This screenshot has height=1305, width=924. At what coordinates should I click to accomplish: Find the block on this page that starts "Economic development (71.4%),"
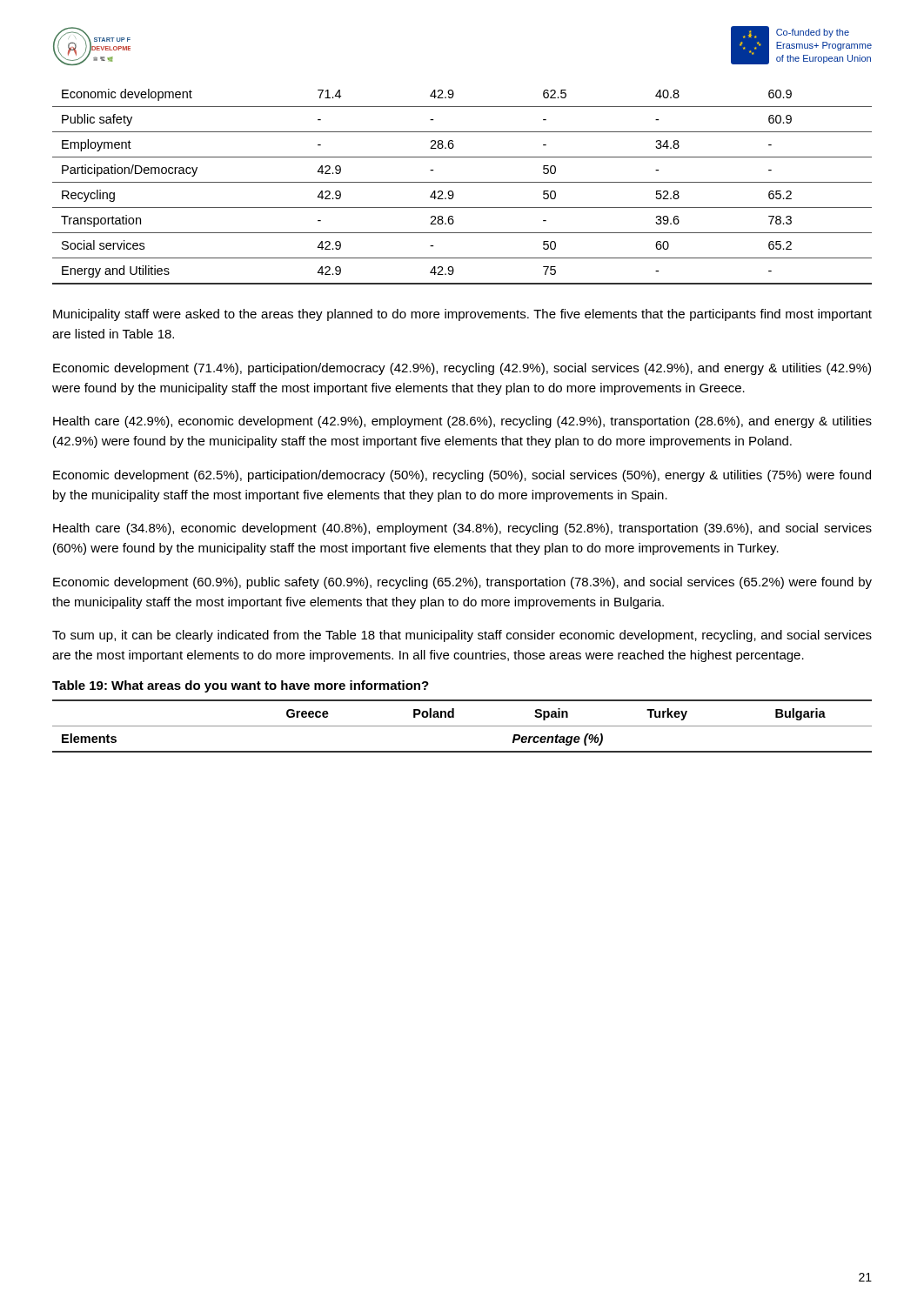pyautogui.click(x=462, y=377)
